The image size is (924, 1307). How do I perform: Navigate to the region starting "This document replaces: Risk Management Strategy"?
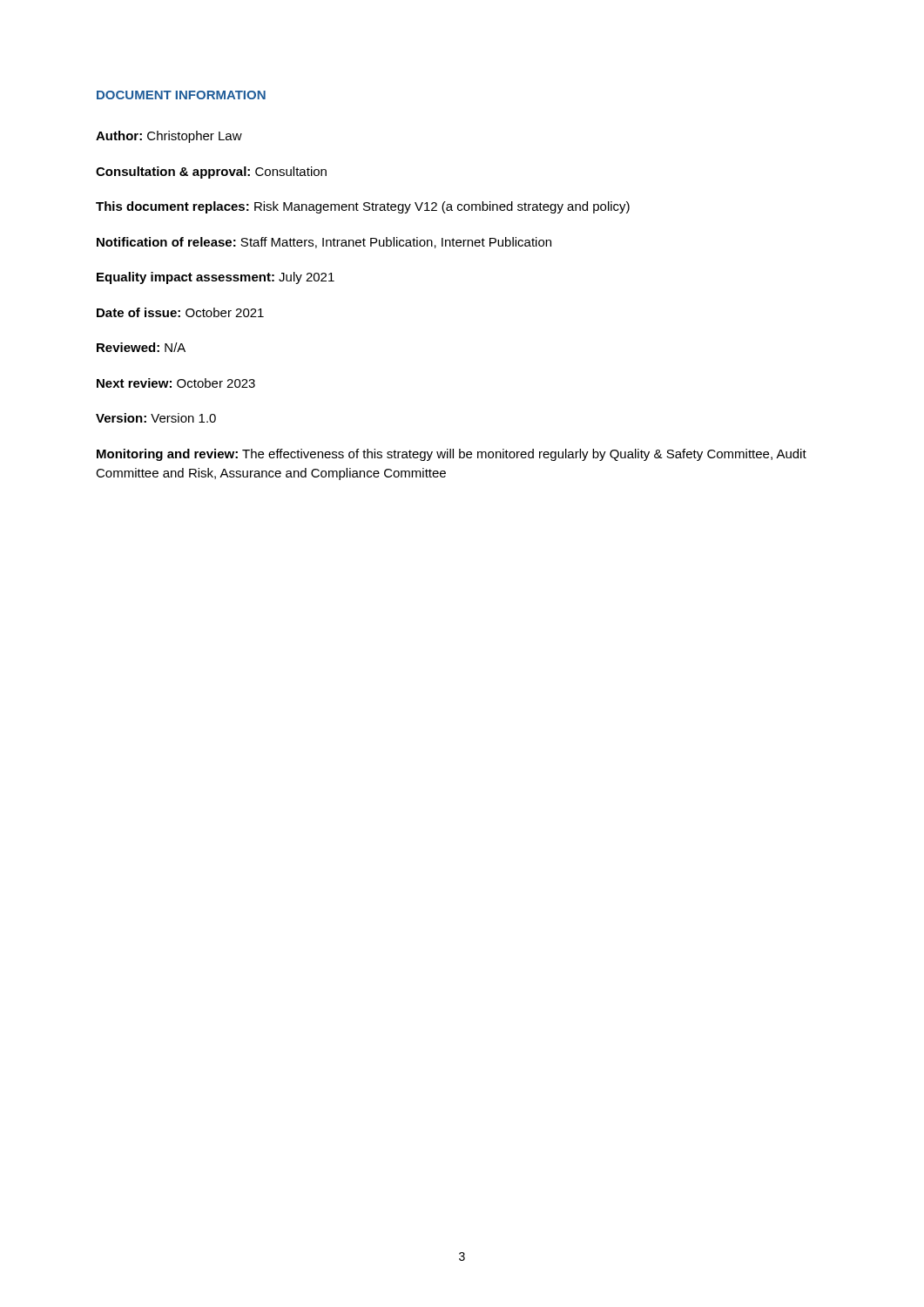coord(363,206)
